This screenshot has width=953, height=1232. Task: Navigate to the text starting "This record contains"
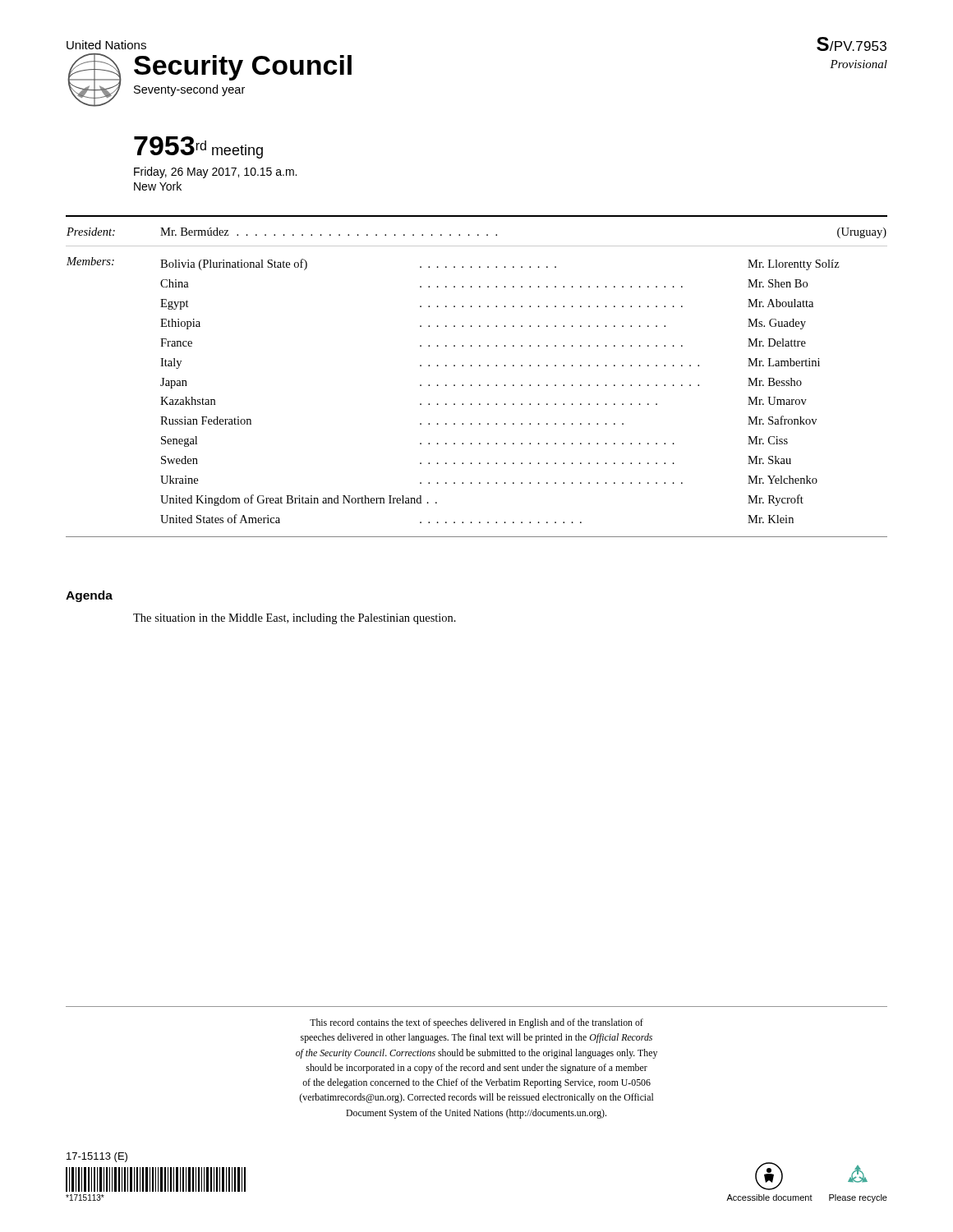coord(476,1068)
